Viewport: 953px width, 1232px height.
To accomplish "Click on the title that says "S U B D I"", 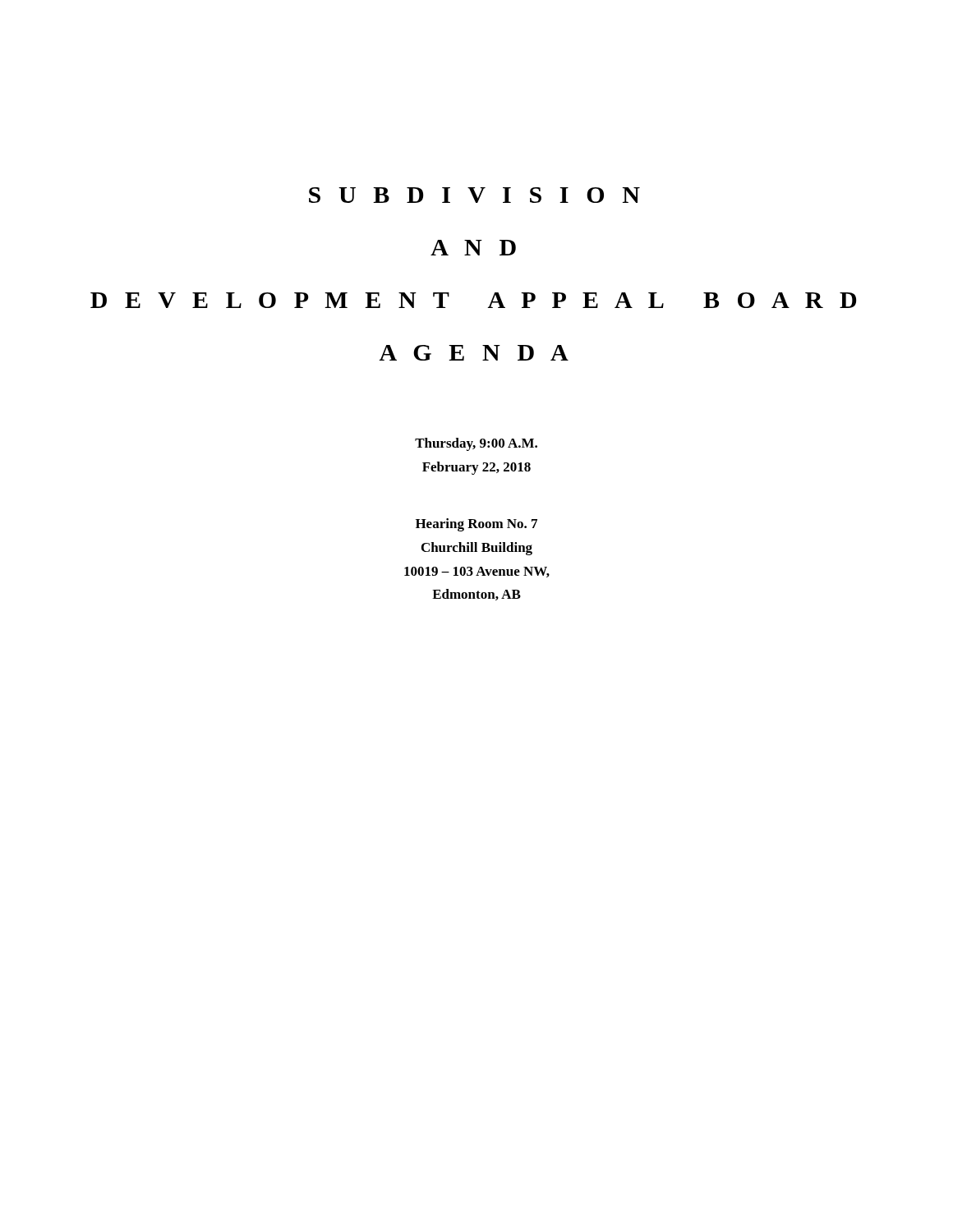I will pyautogui.click(x=476, y=194).
